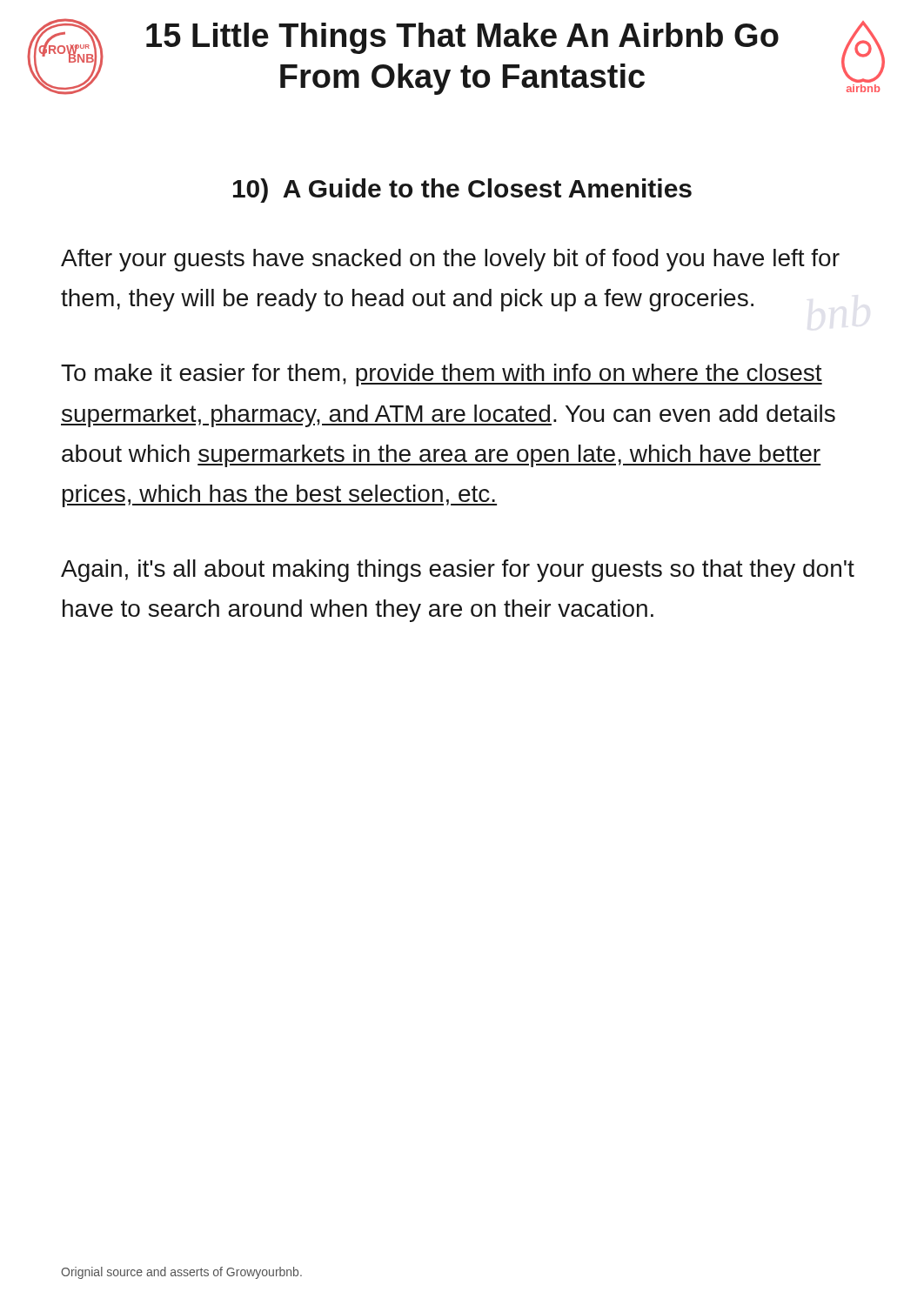Viewport: 924px width, 1305px height.
Task: Click on the passage starting "10) A Guide to the Closest Amenities"
Action: pyautogui.click(x=462, y=188)
